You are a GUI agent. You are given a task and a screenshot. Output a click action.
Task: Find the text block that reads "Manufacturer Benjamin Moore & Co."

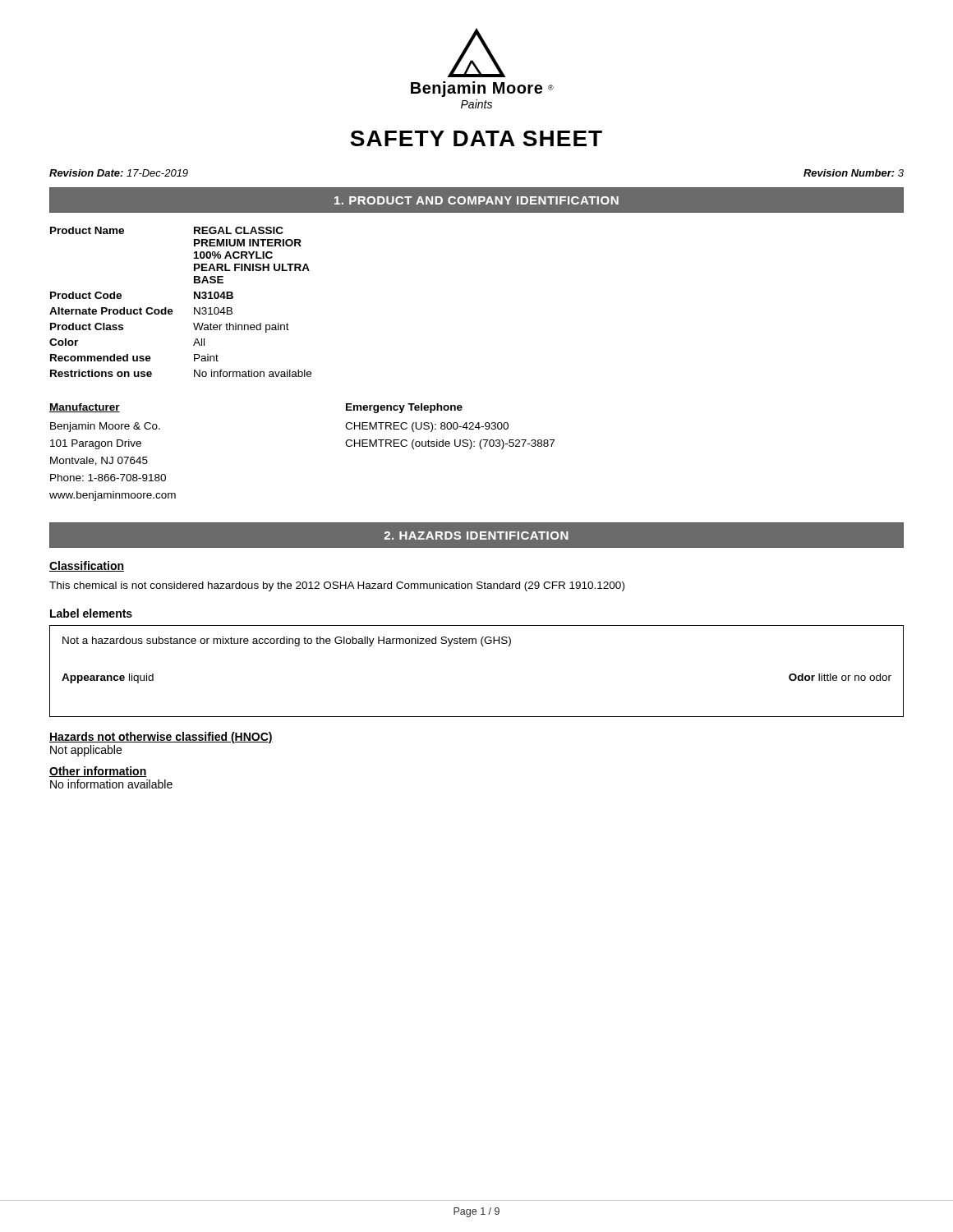tap(85, 408)
